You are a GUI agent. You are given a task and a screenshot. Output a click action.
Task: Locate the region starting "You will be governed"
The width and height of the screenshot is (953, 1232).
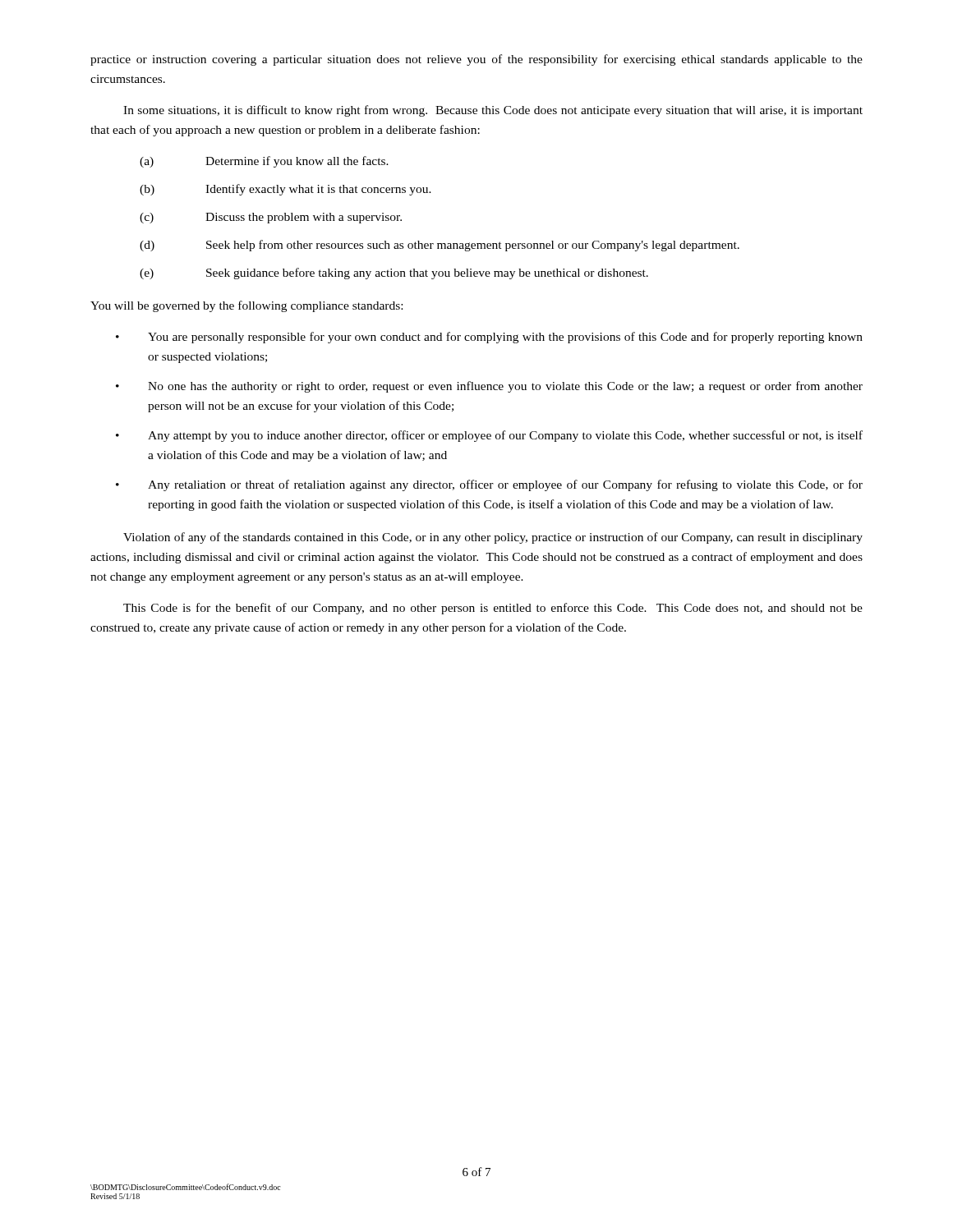[x=247, y=305]
